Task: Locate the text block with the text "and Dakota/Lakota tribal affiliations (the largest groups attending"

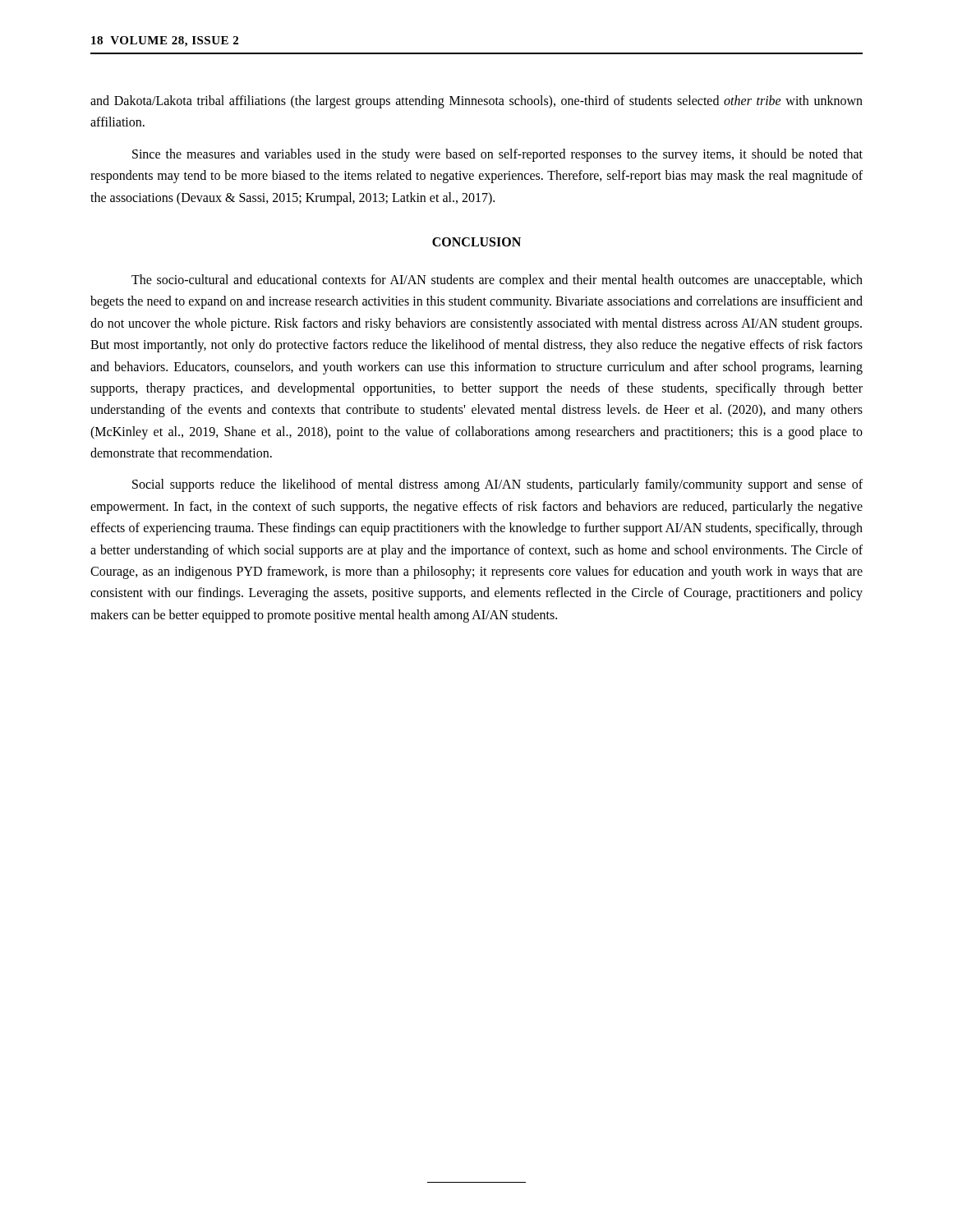Action: [476, 112]
